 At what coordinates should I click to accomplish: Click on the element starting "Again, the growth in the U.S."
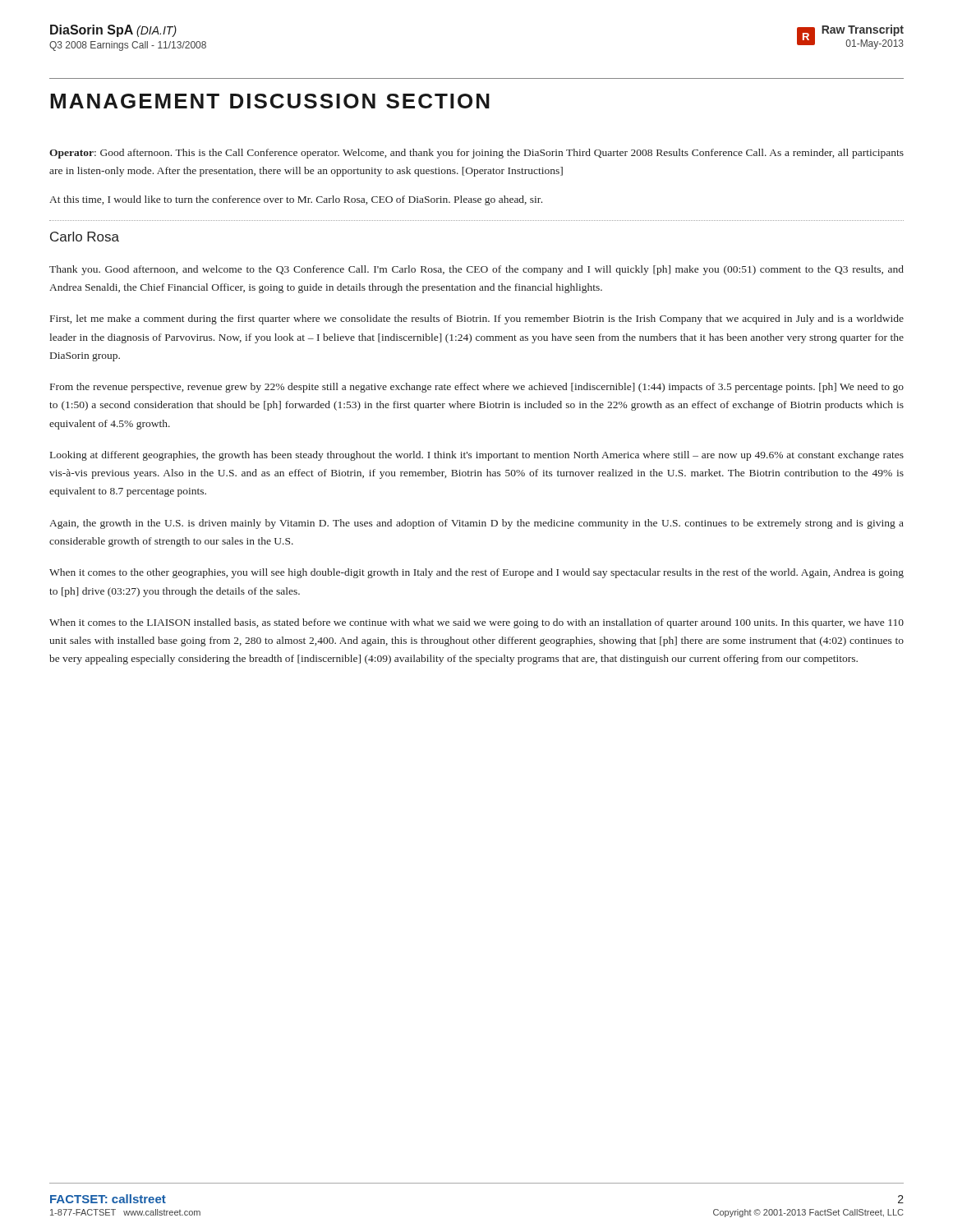click(x=476, y=532)
